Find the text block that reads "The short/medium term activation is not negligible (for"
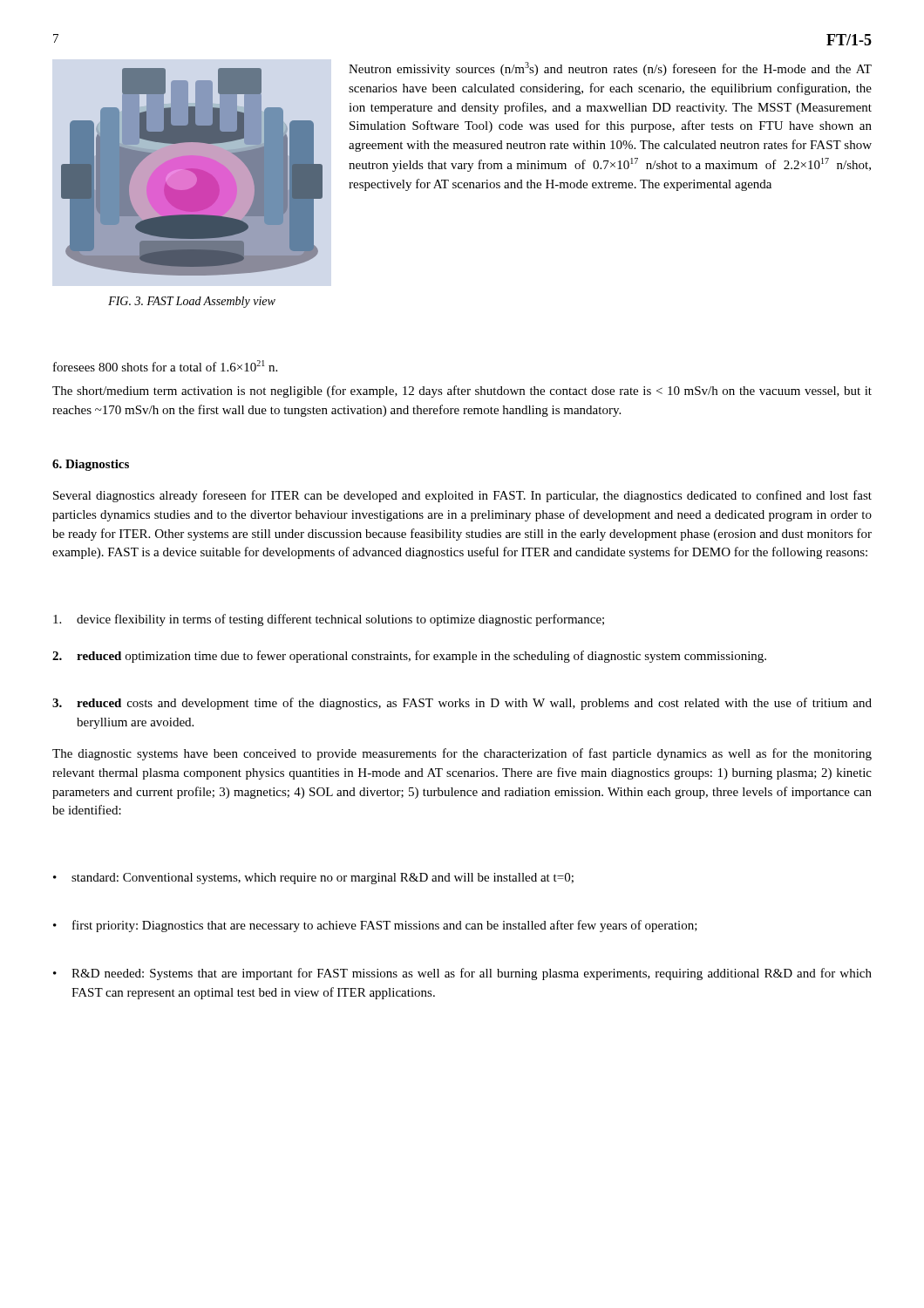The width and height of the screenshot is (924, 1308). [x=462, y=400]
